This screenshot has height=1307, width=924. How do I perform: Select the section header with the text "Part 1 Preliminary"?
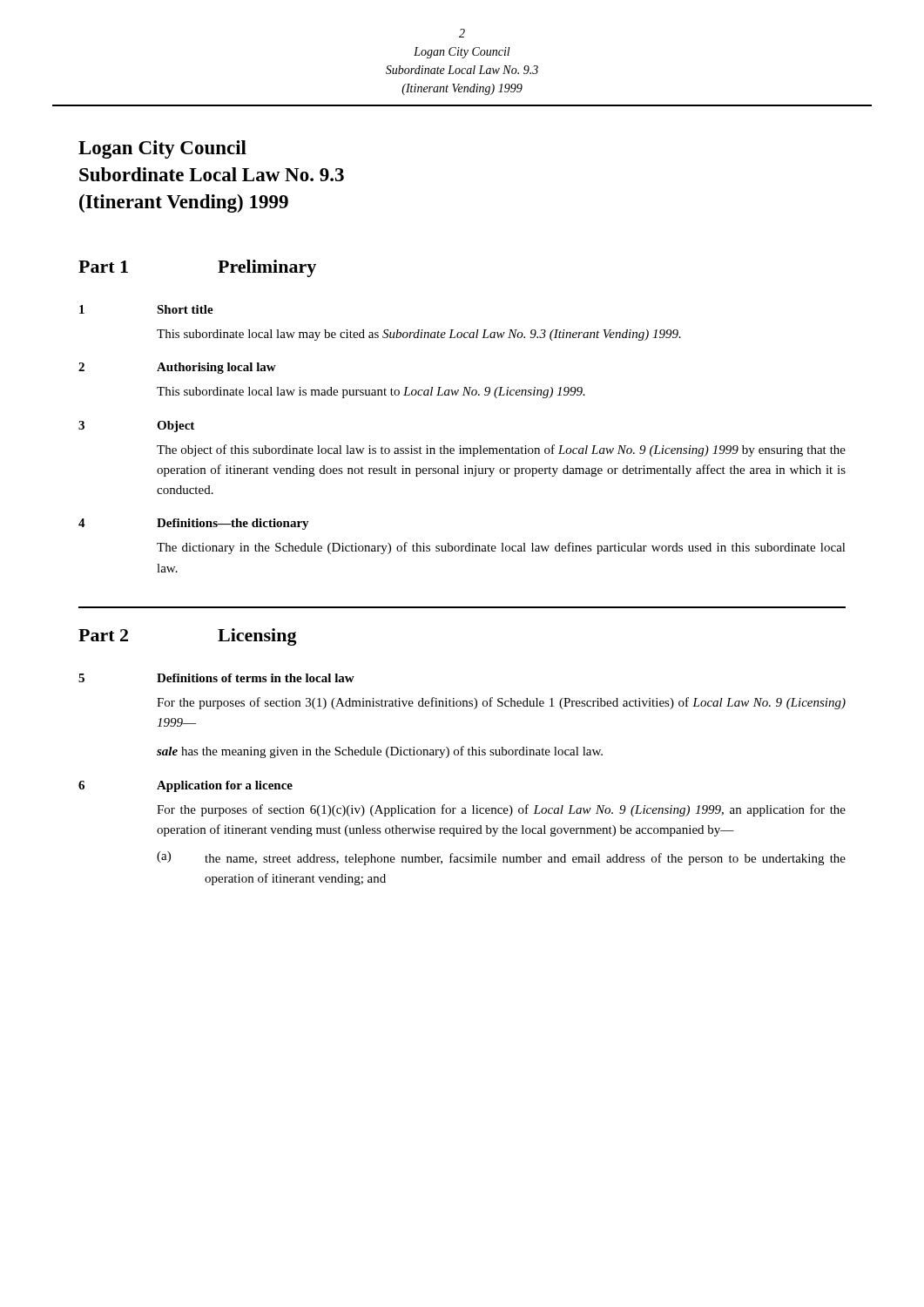pyautogui.click(x=108, y=267)
